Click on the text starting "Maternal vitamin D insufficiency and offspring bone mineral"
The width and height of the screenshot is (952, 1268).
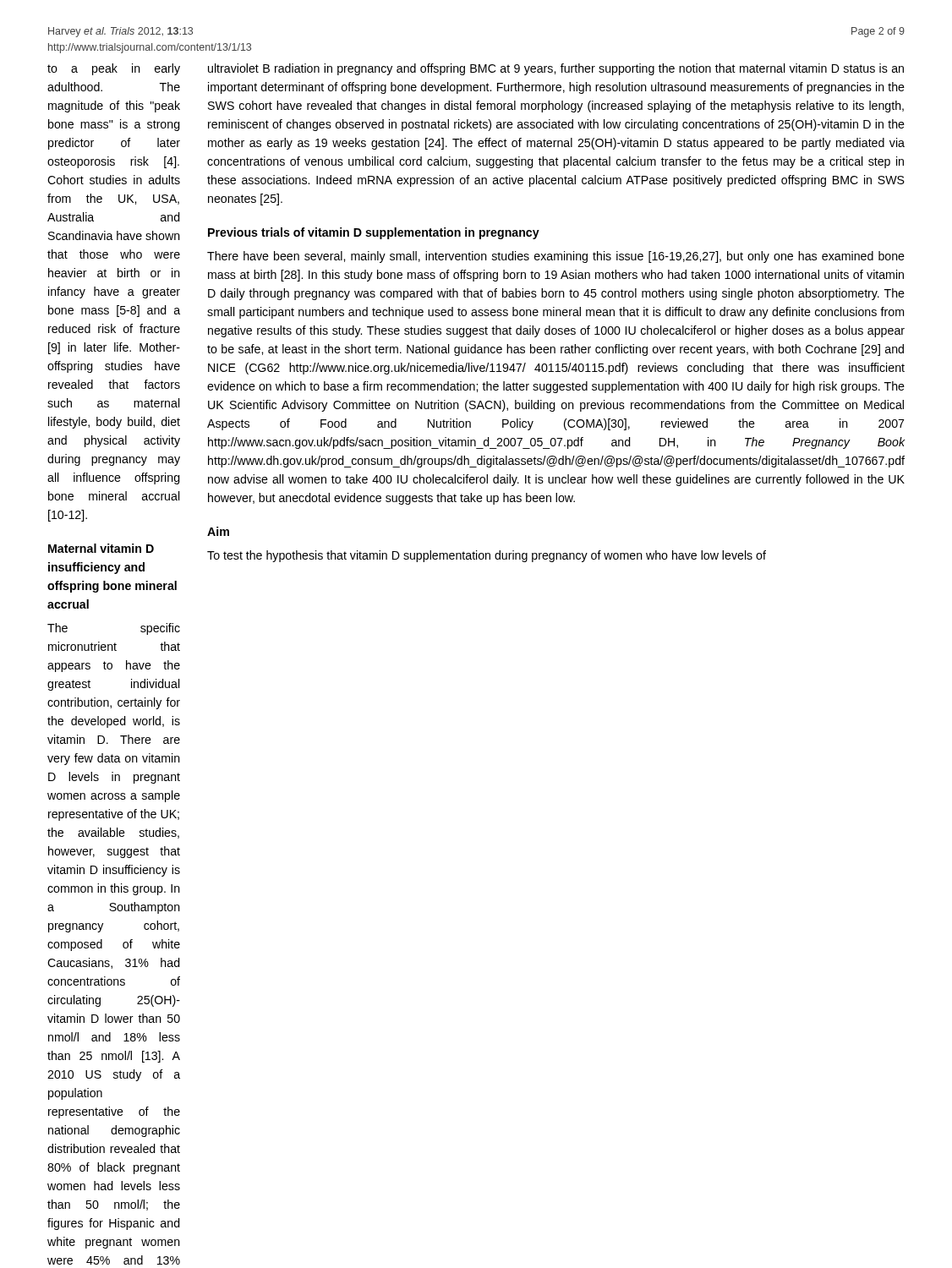tap(112, 576)
